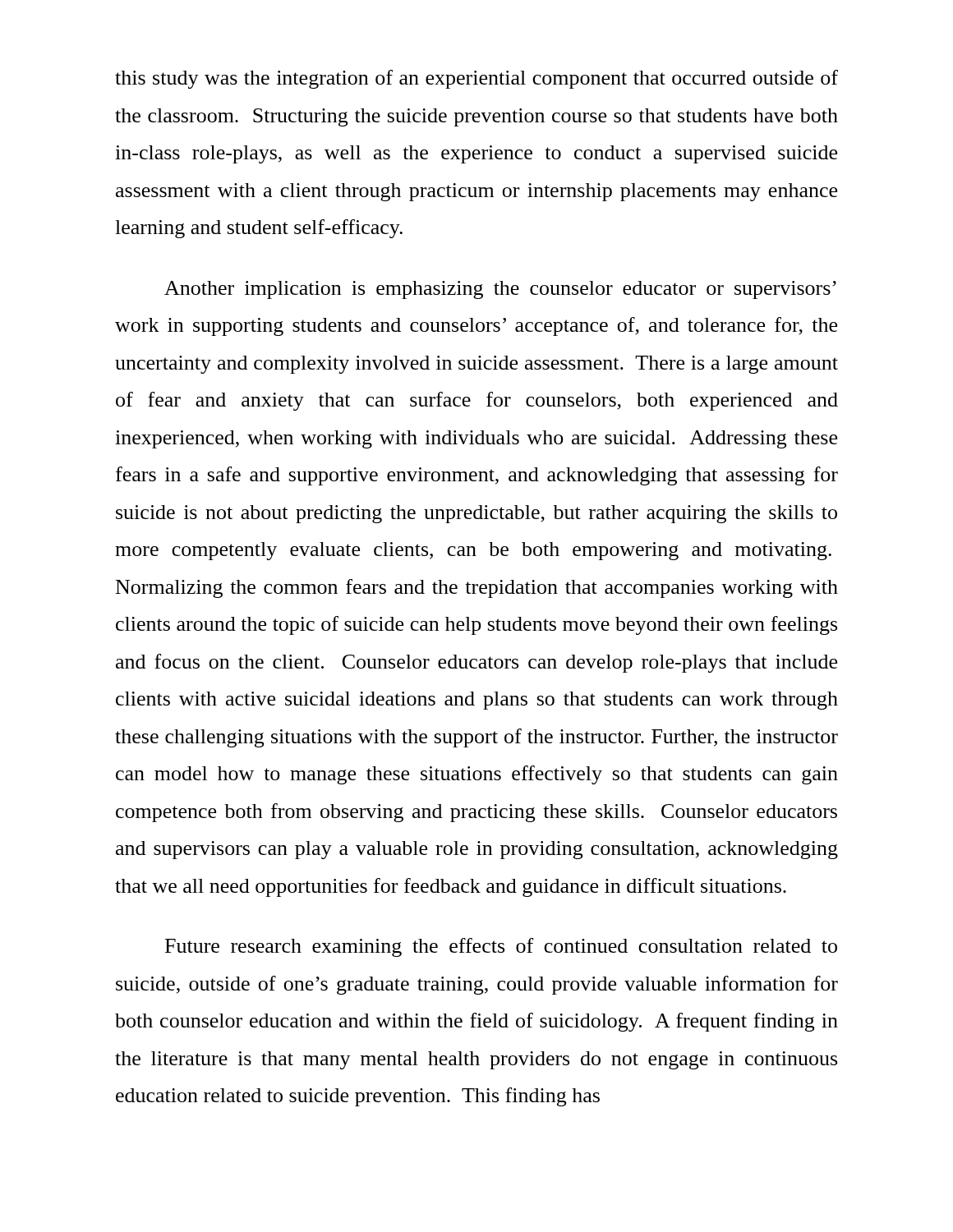
Task: Click on the text block that says "Future research examining the effects of"
Action: click(476, 1021)
